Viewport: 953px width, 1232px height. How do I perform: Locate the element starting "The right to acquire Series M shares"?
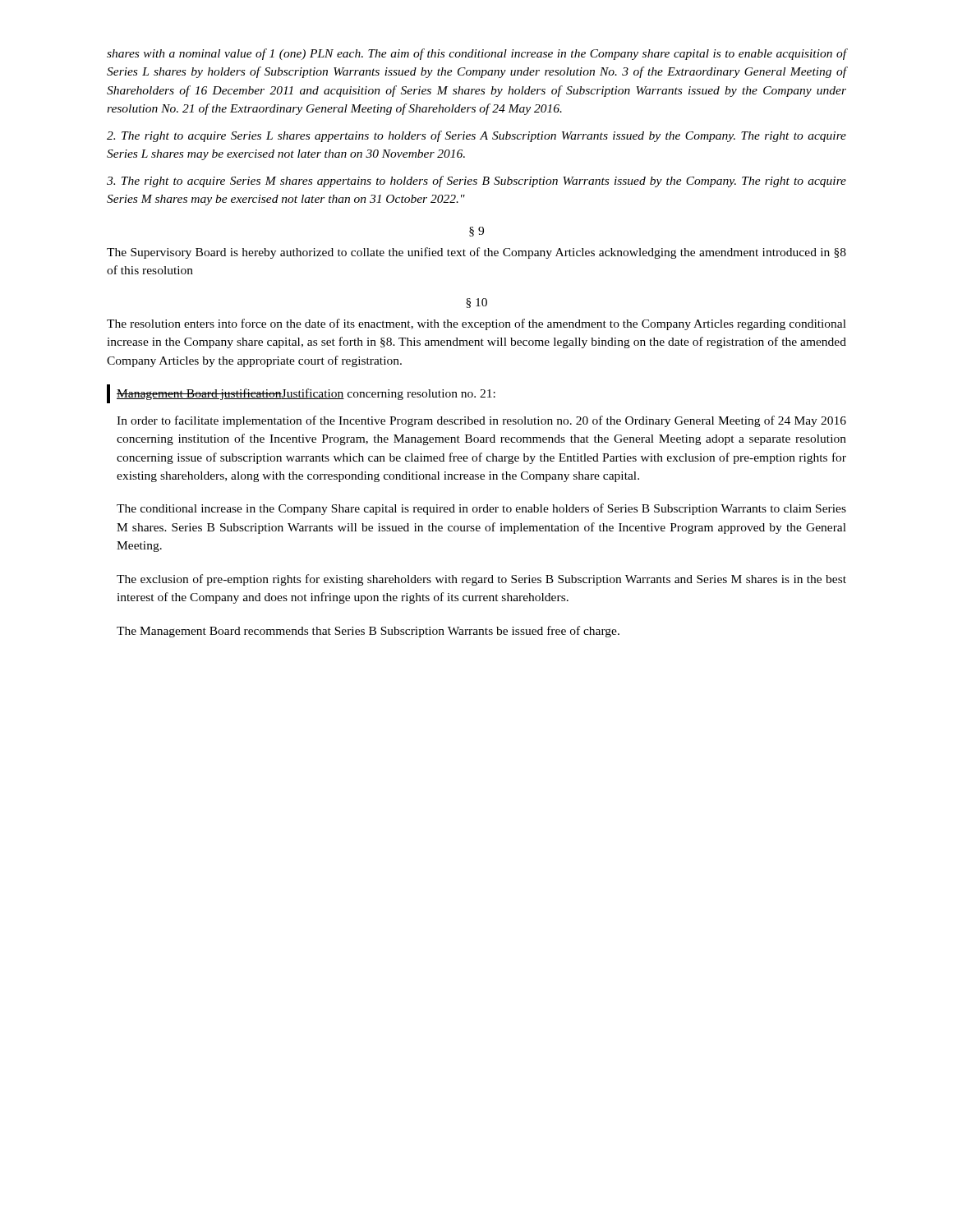point(476,189)
